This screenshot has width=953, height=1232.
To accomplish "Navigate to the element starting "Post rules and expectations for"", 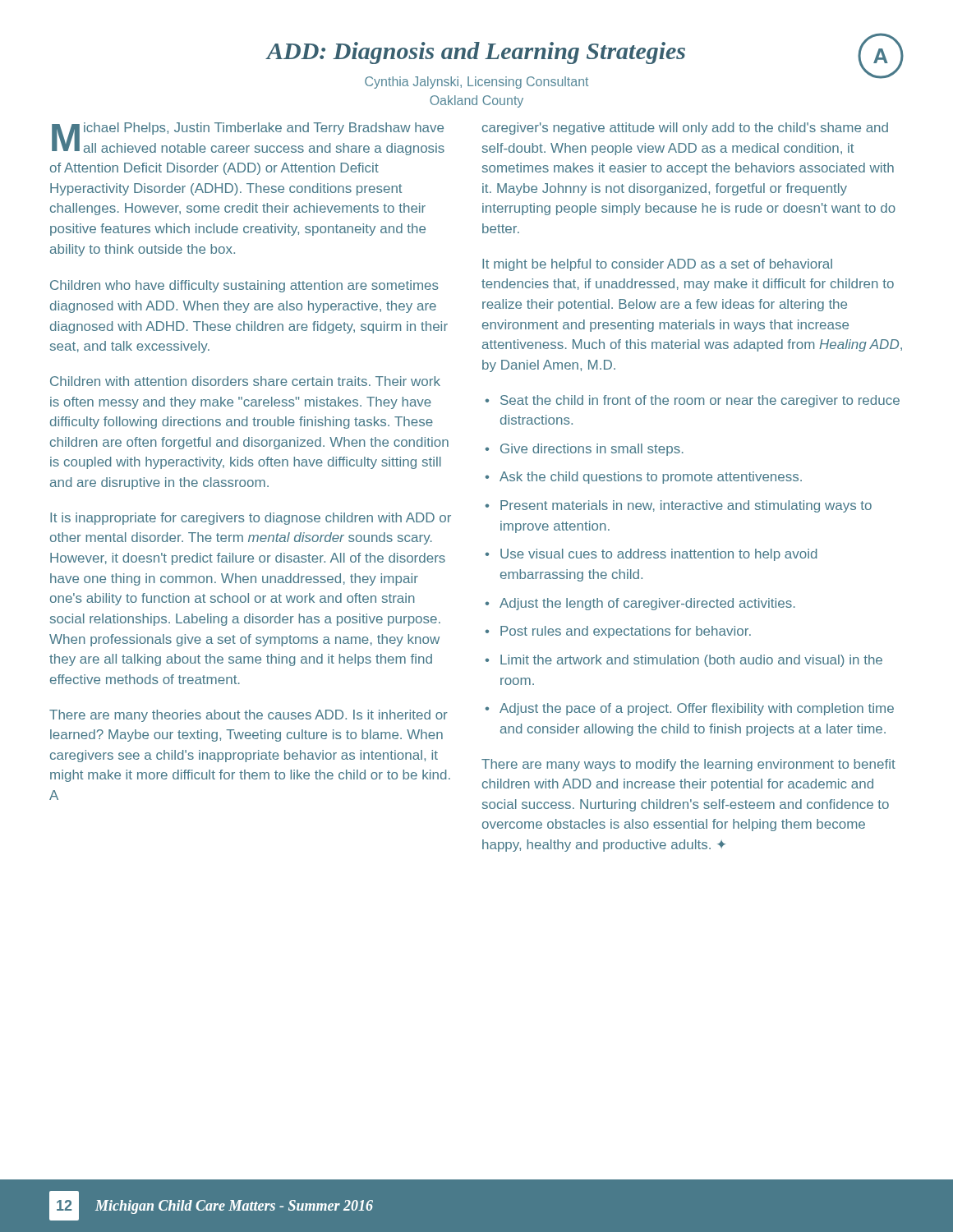I will (x=626, y=631).
